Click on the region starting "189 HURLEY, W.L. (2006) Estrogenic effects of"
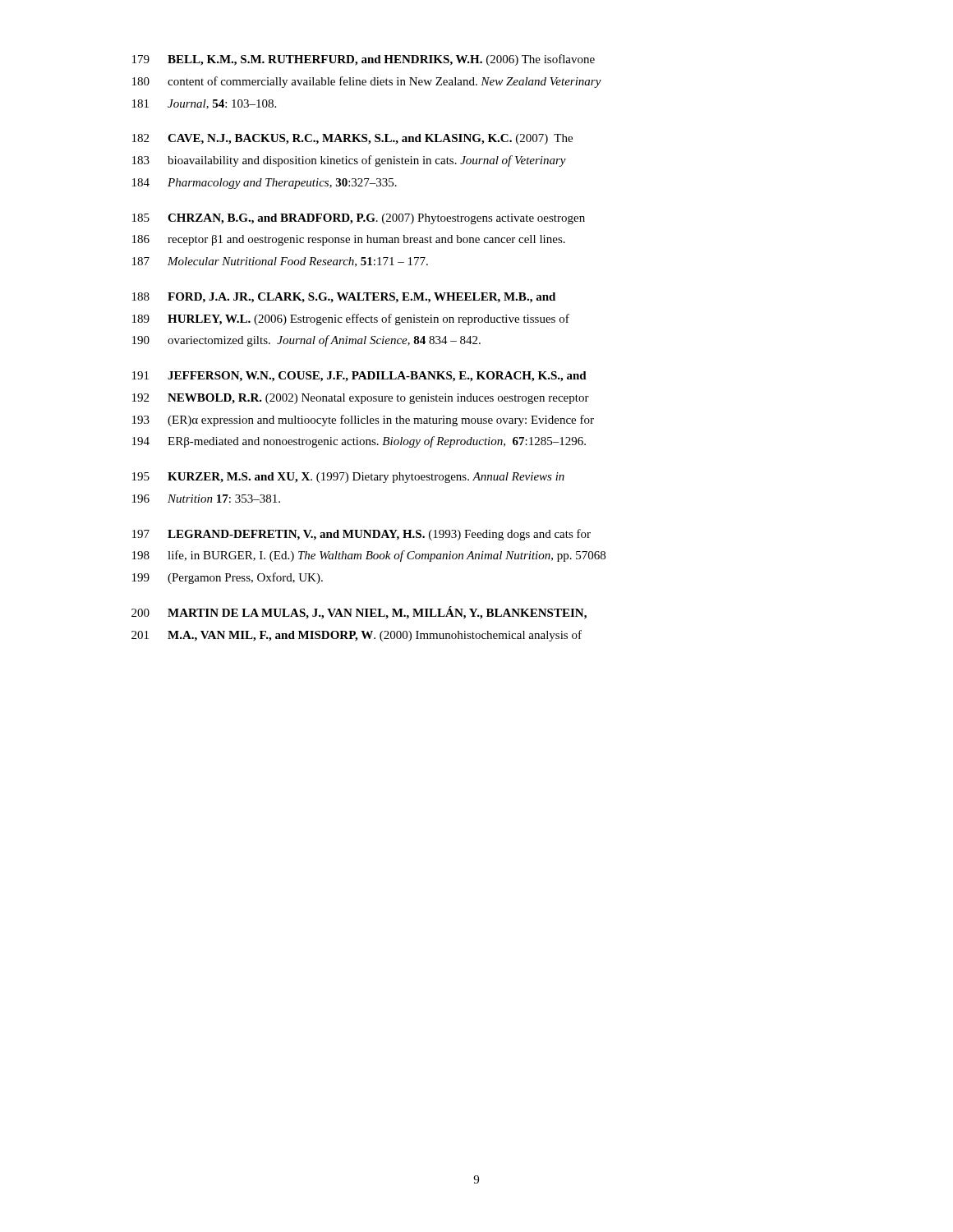 click(483, 319)
